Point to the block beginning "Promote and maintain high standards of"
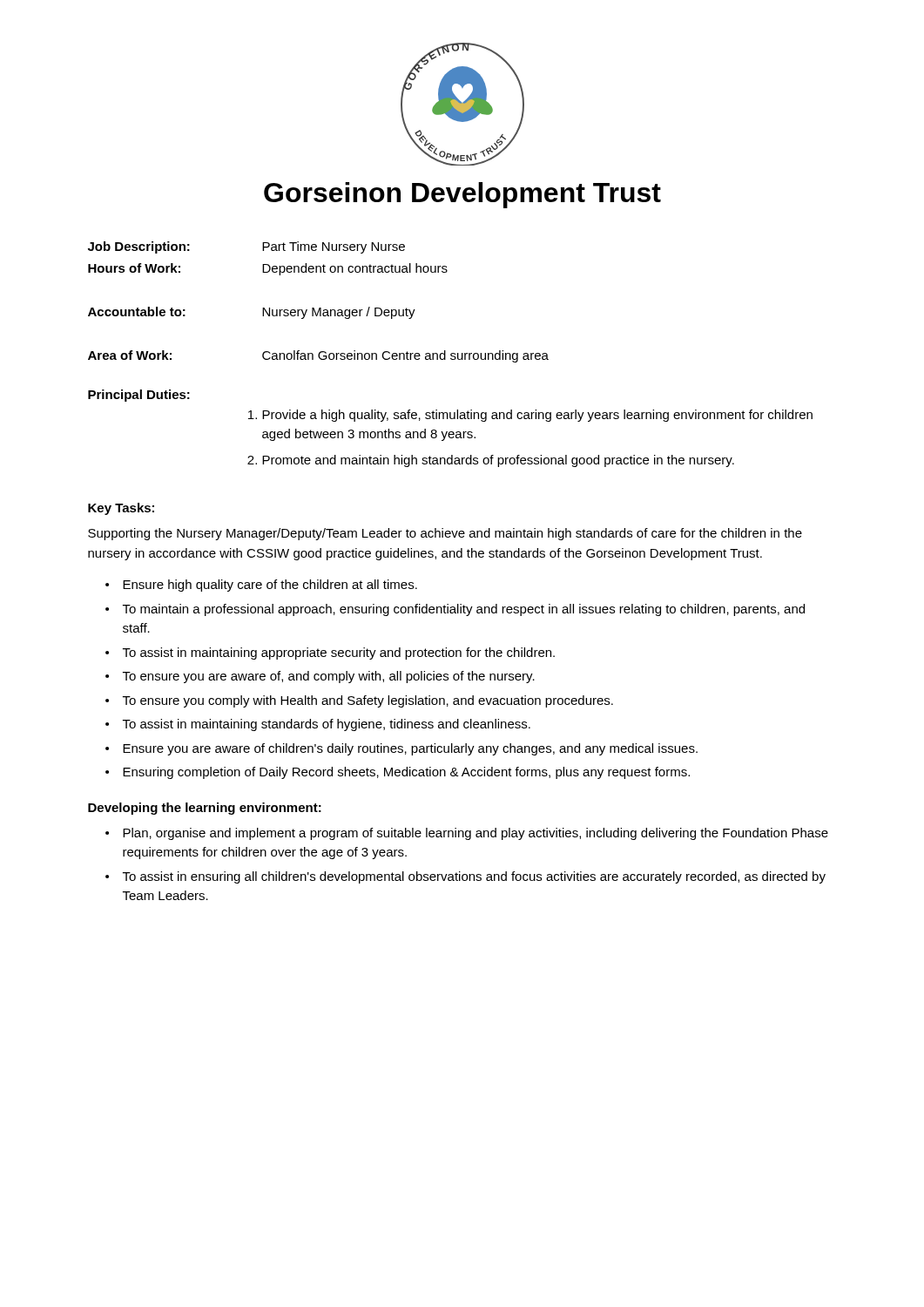 coord(498,459)
